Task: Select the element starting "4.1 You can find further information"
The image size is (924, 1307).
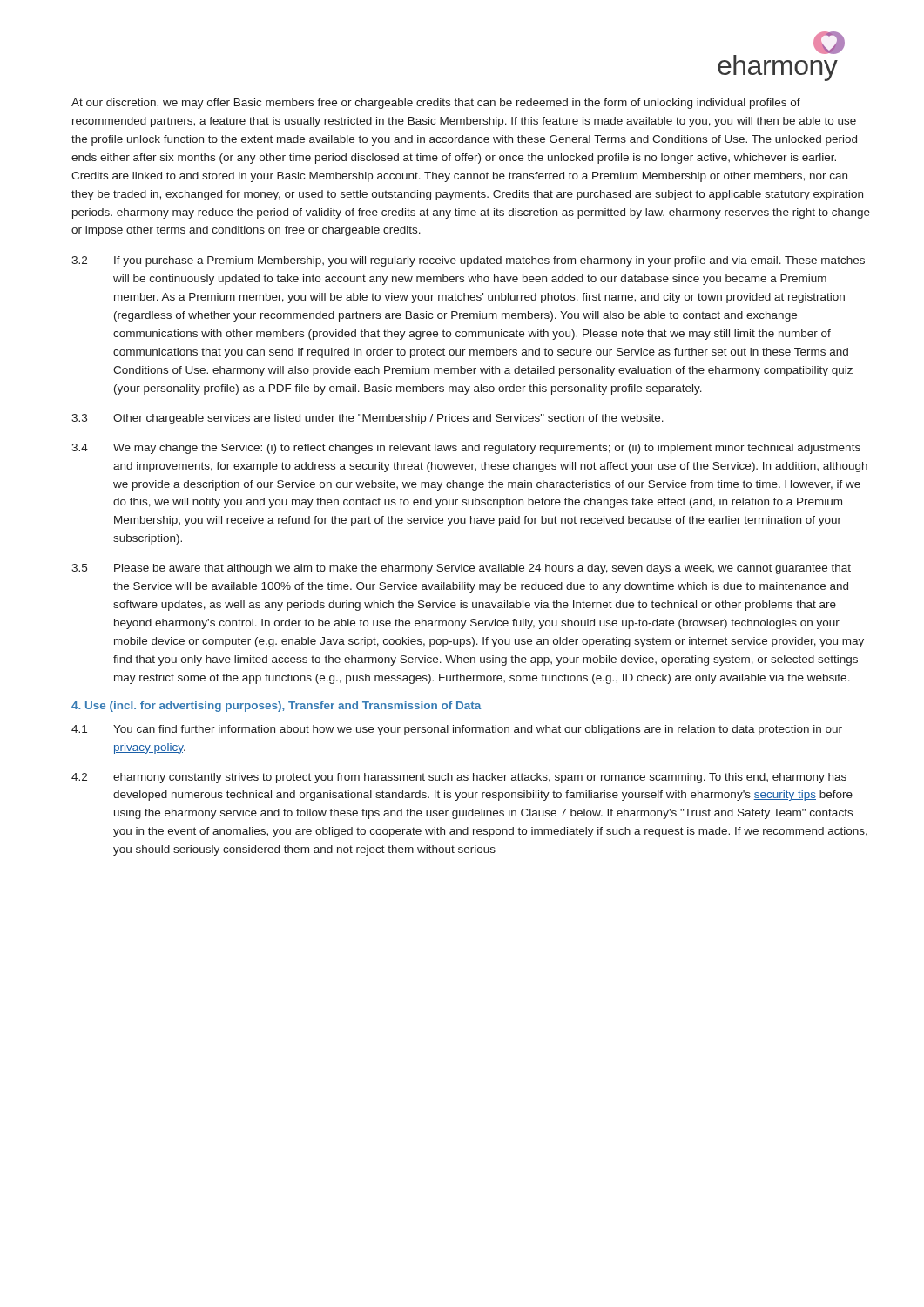Action: [x=471, y=739]
